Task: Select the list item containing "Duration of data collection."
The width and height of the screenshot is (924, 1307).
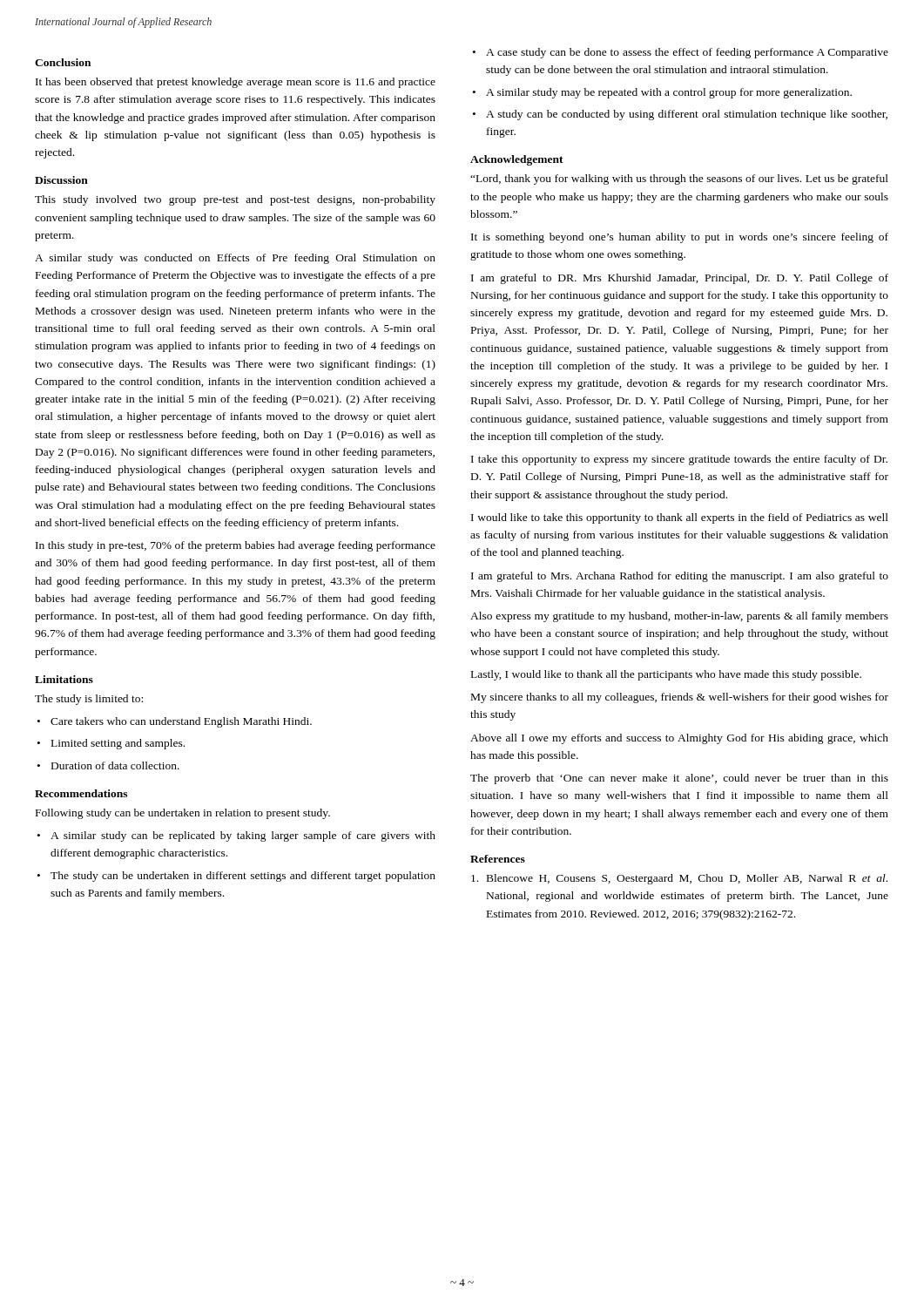Action: click(115, 765)
